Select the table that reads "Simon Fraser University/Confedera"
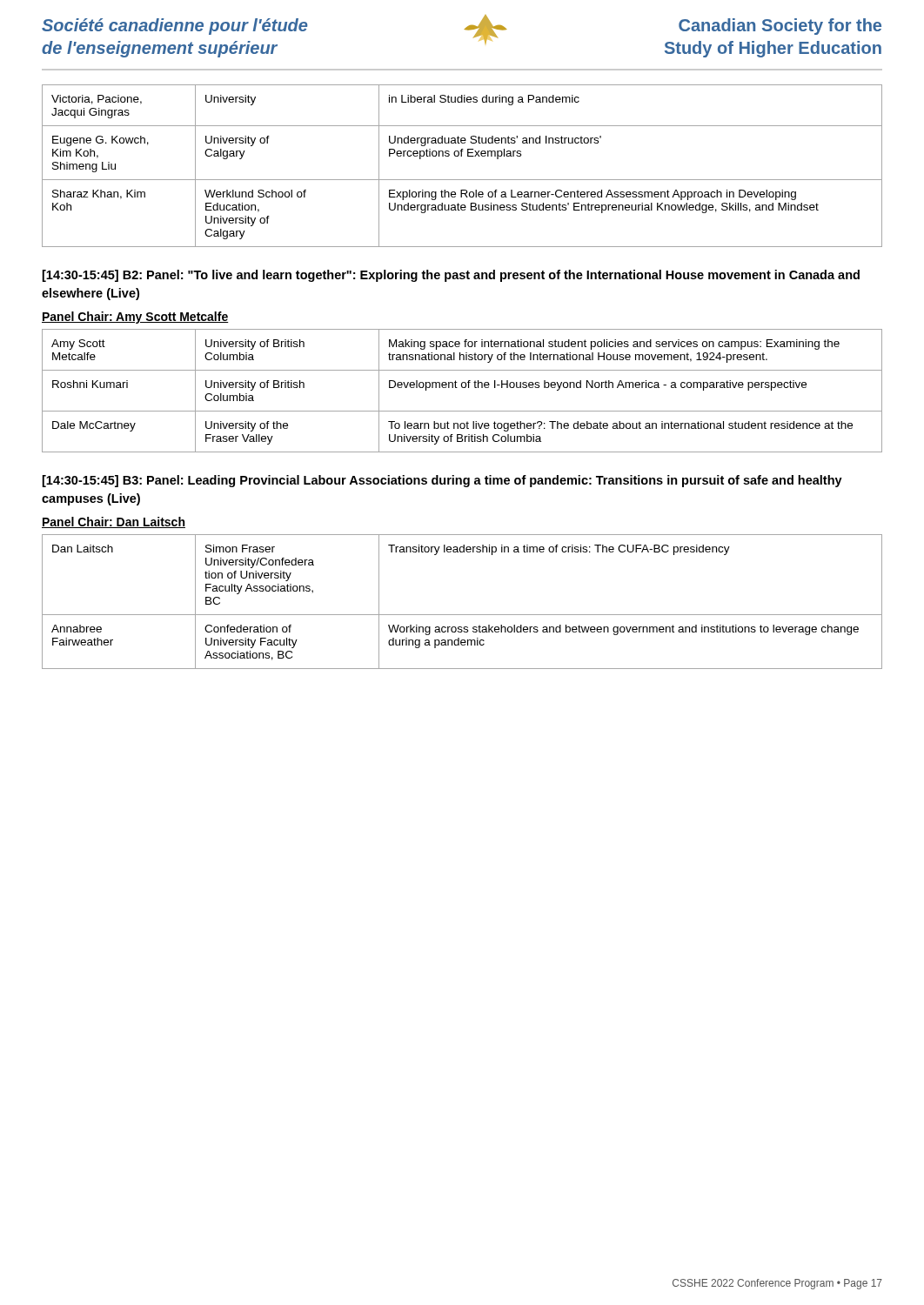The height and width of the screenshot is (1305, 924). [x=462, y=602]
